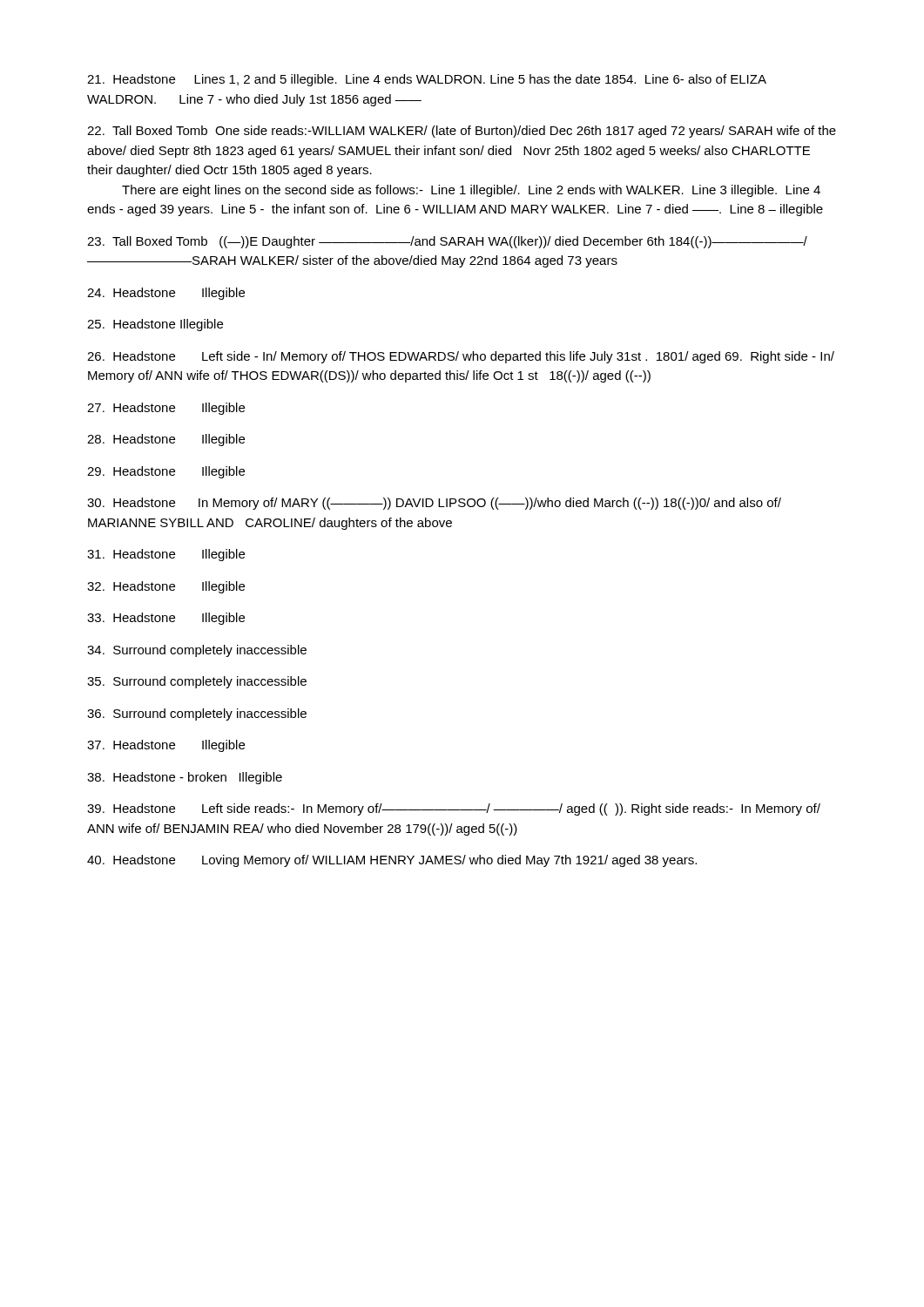Find the text block with the text "Headstone Left side - In/ Memory of/ THOS"
Screen dimensions: 1307x924
click(x=461, y=365)
